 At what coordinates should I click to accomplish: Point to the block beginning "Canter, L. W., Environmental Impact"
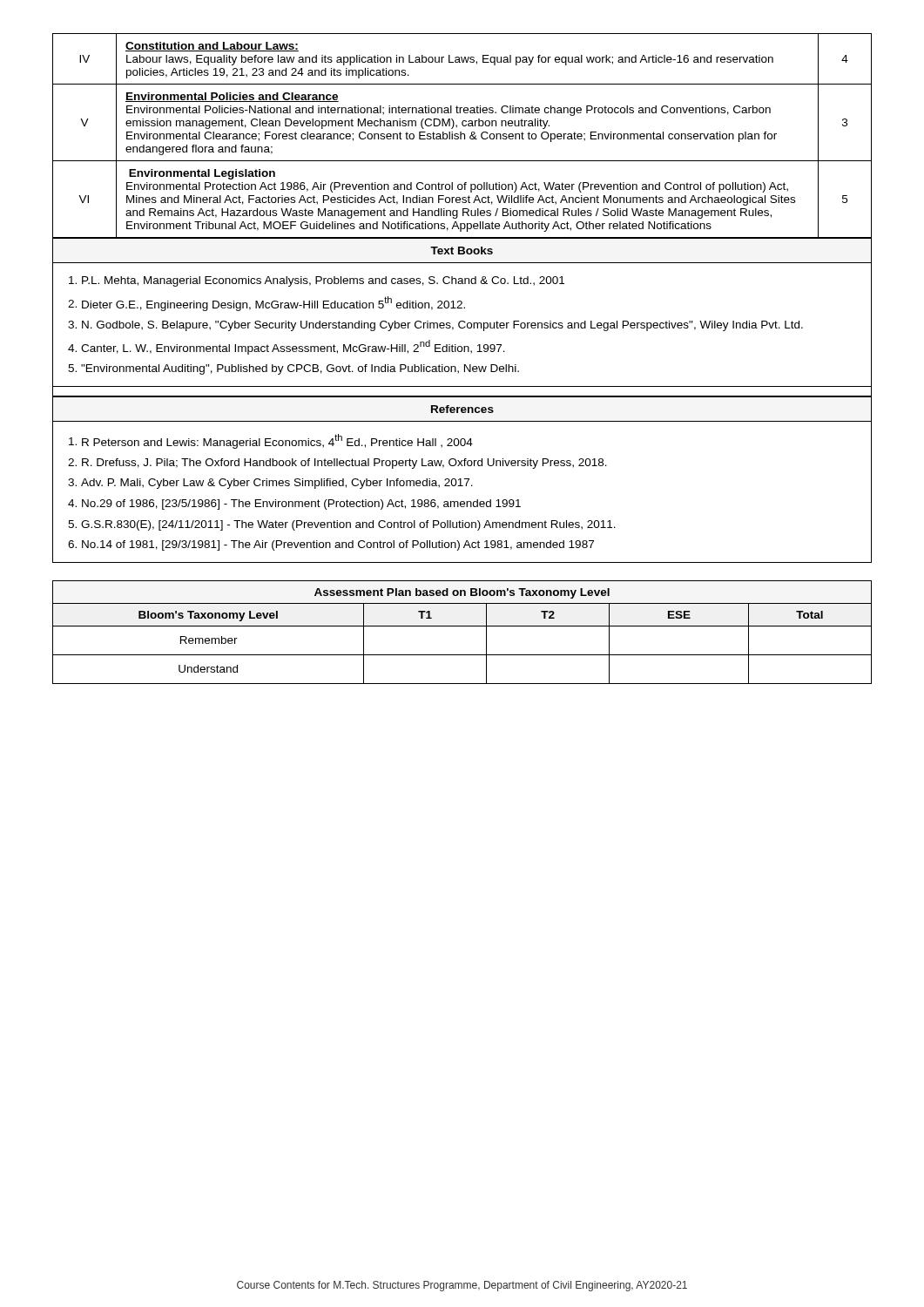pos(293,346)
